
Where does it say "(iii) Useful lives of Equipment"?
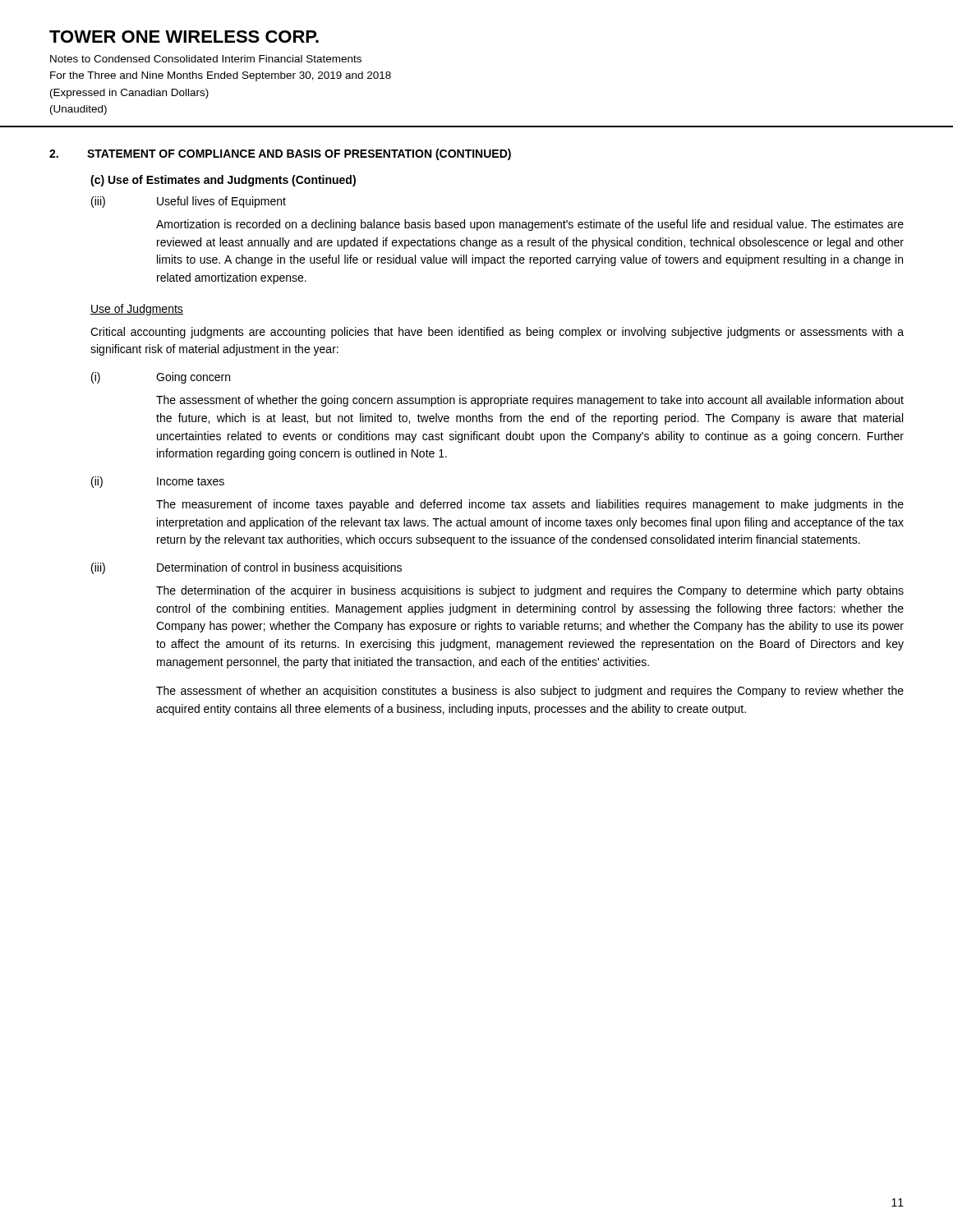point(188,201)
